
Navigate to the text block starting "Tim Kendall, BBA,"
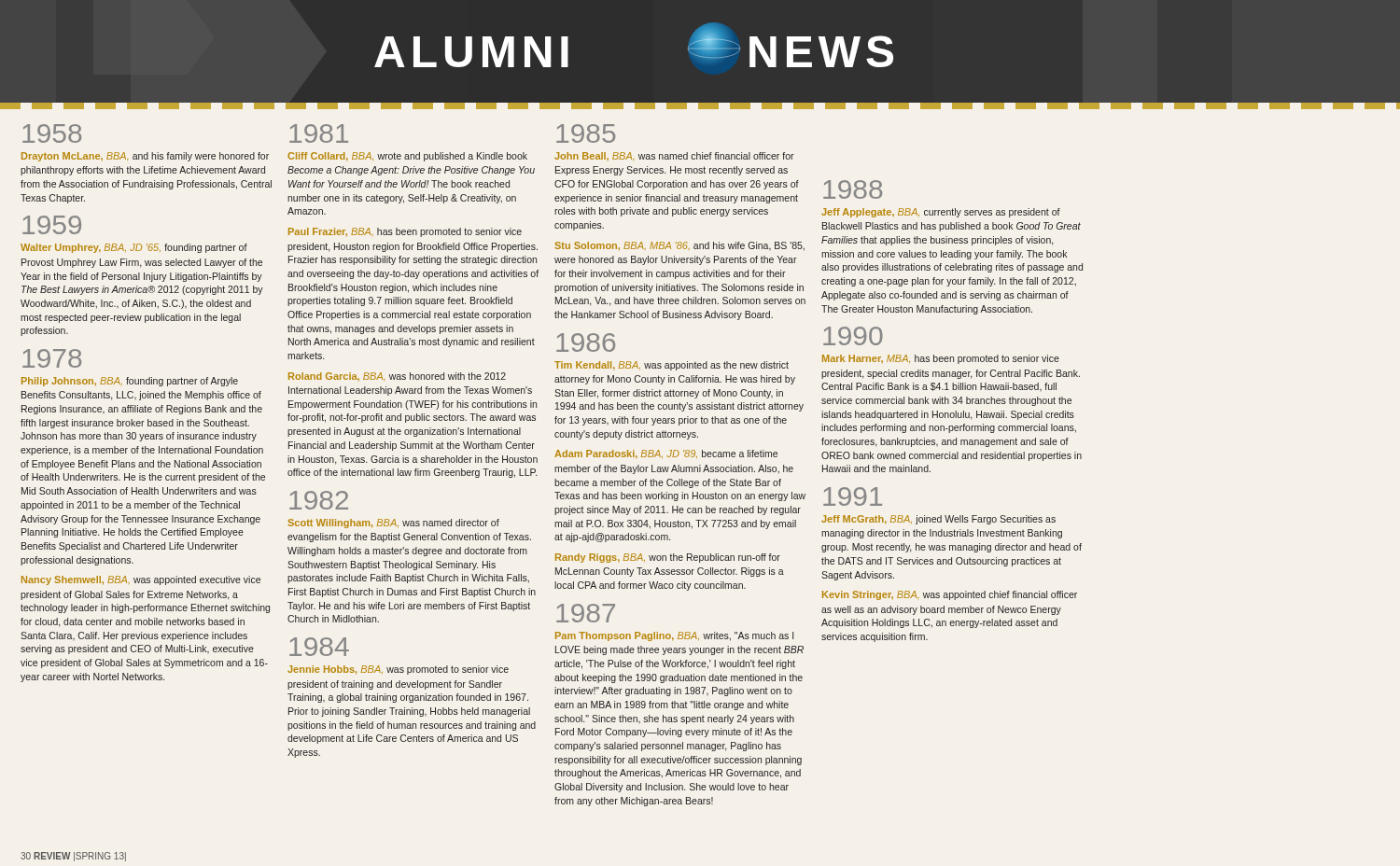click(679, 399)
